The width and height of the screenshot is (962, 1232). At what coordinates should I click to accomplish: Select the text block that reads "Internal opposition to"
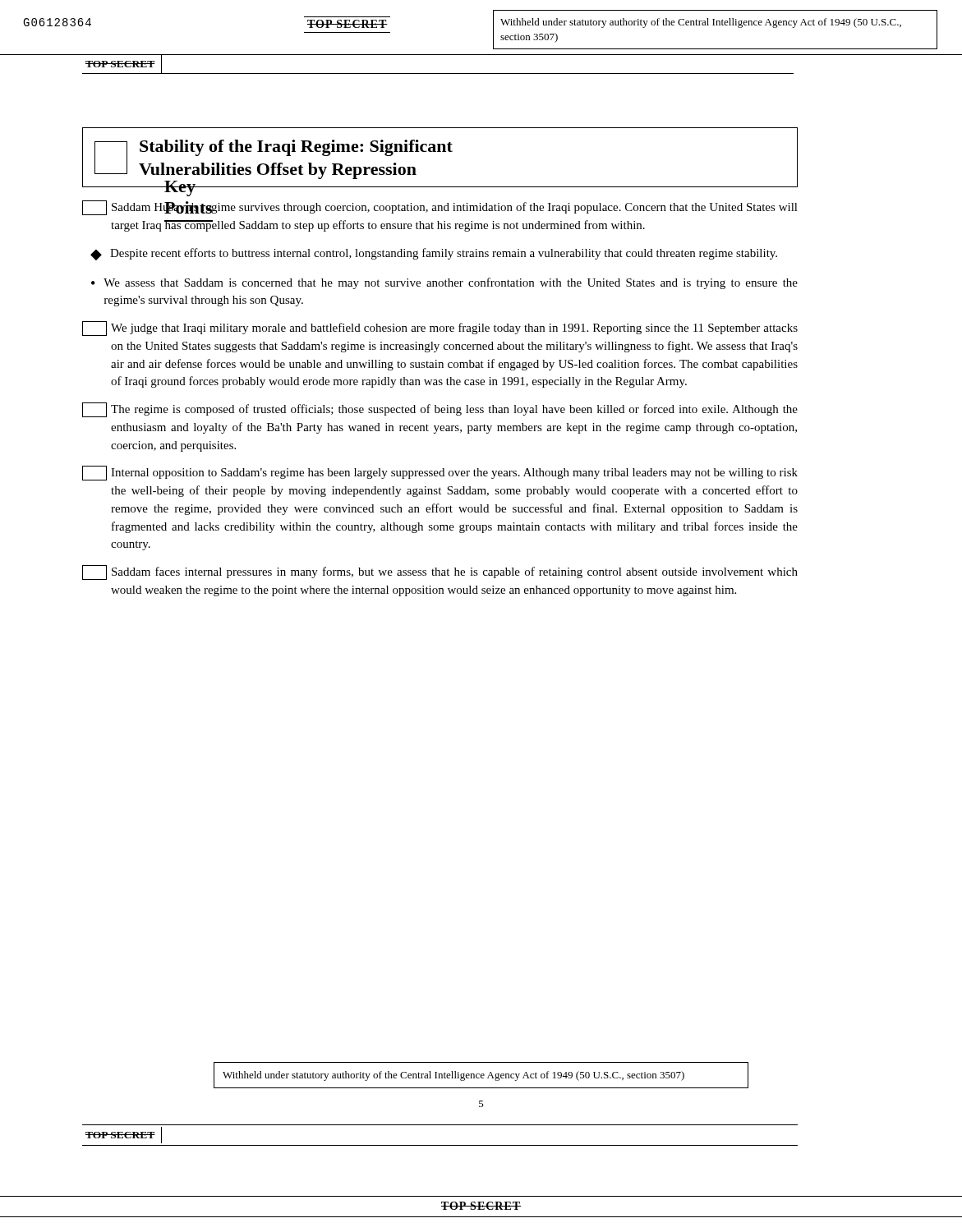440,509
